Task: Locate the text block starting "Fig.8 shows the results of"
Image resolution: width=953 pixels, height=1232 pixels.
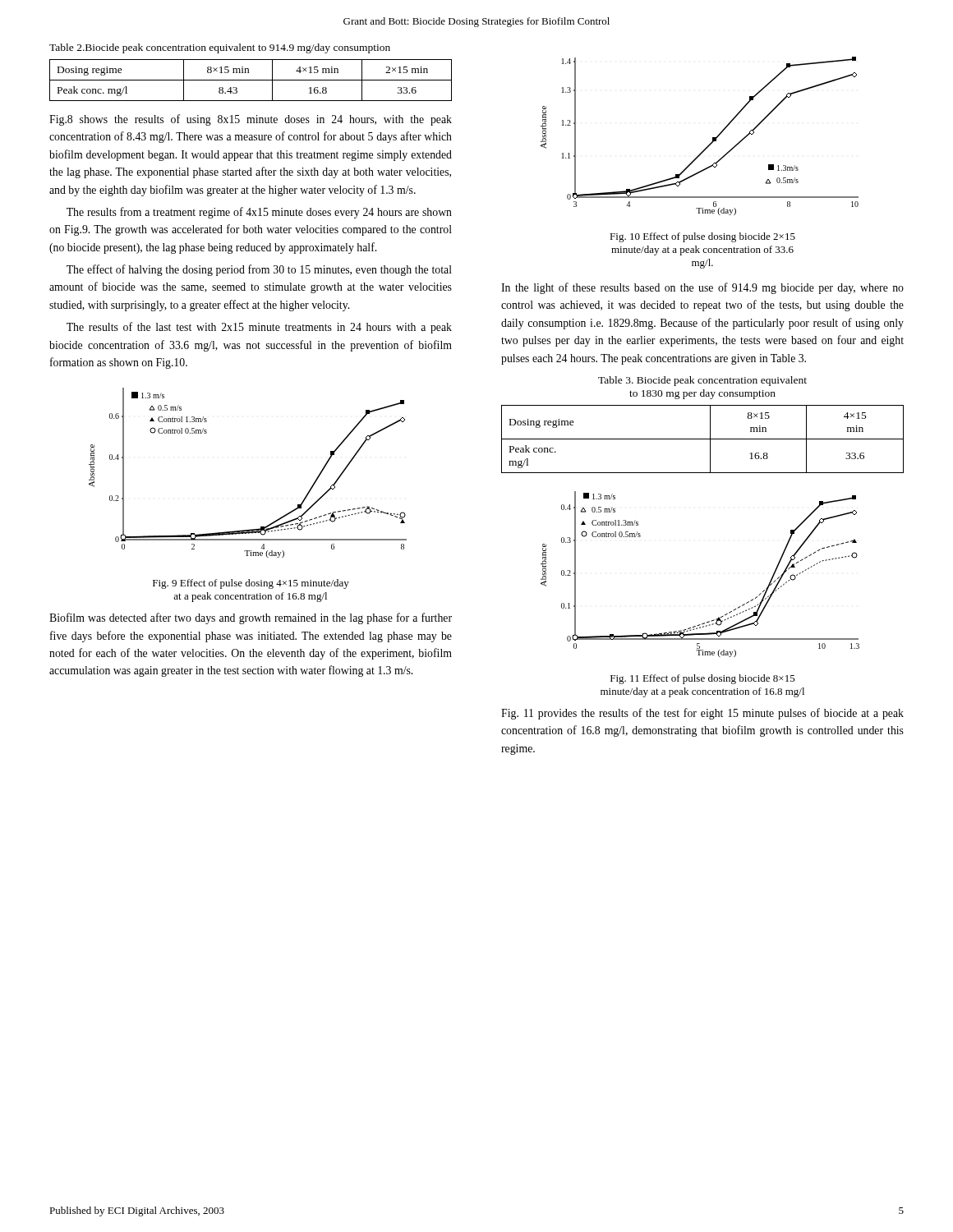Action: click(251, 241)
